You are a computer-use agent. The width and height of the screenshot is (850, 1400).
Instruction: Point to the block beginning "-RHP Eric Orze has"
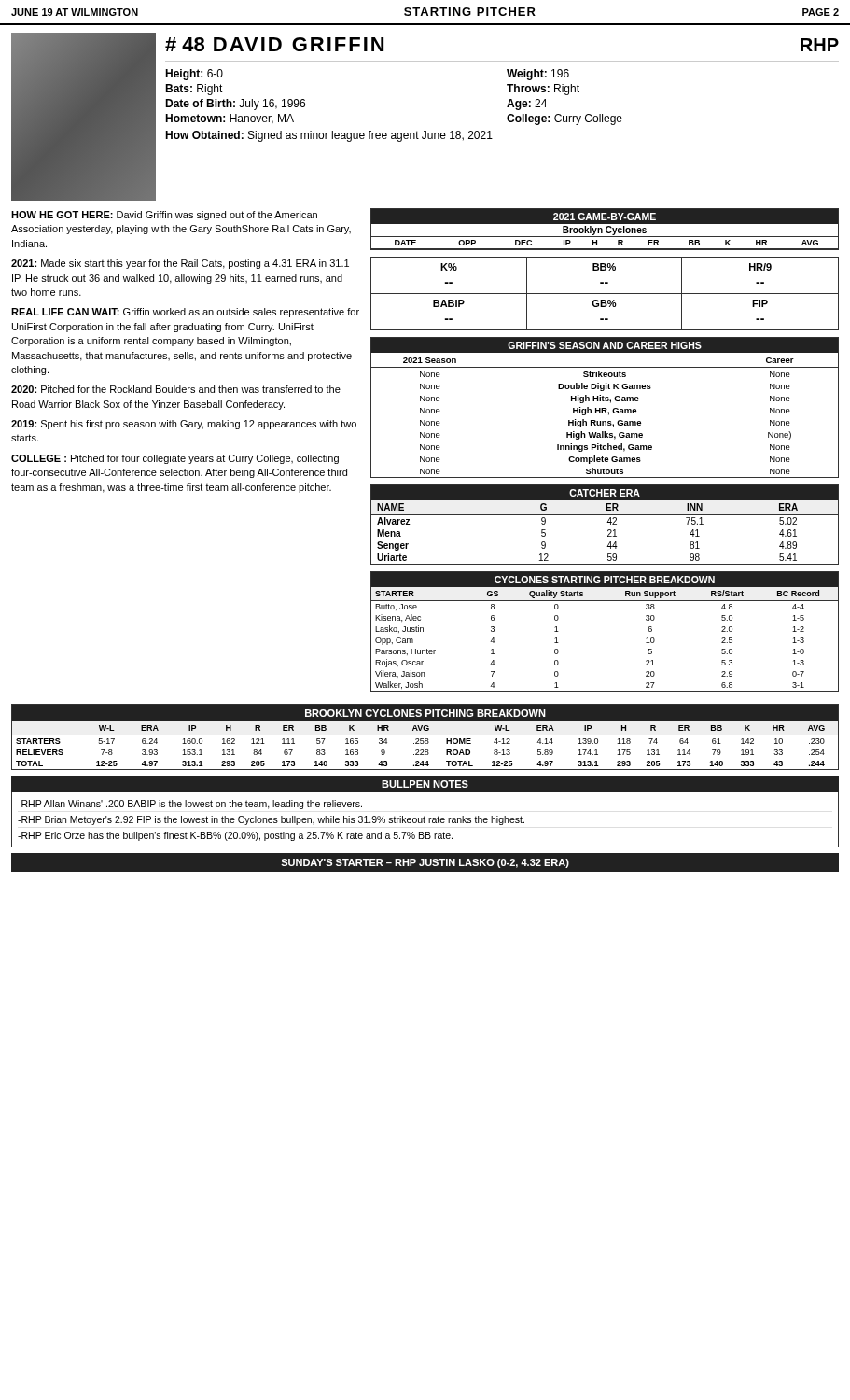click(236, 835)
